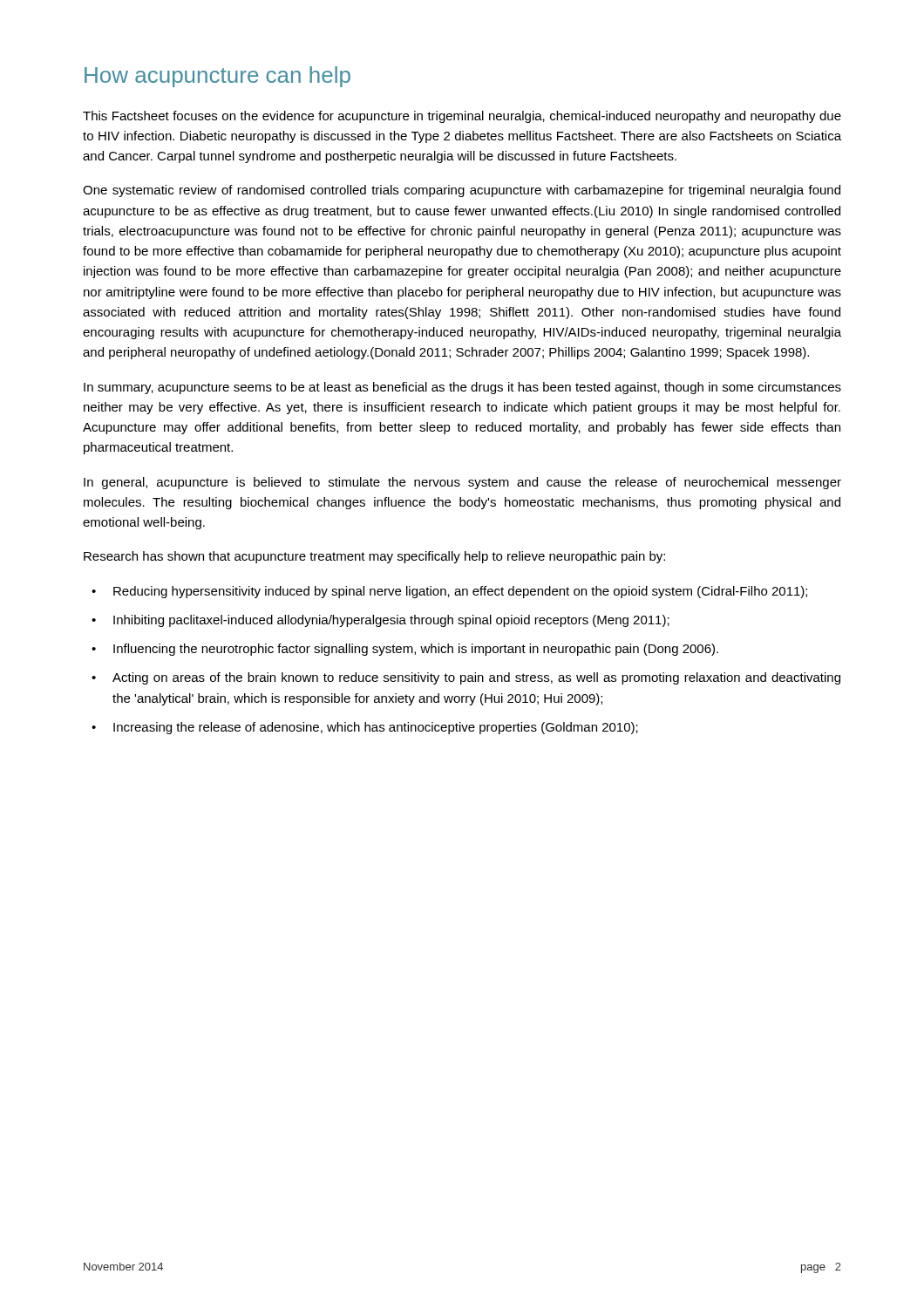This screenshot has width=924, height=1308.
Task: Click on the list item with the text "• Influencing the neurotrophic"
Action: (466, 648)
